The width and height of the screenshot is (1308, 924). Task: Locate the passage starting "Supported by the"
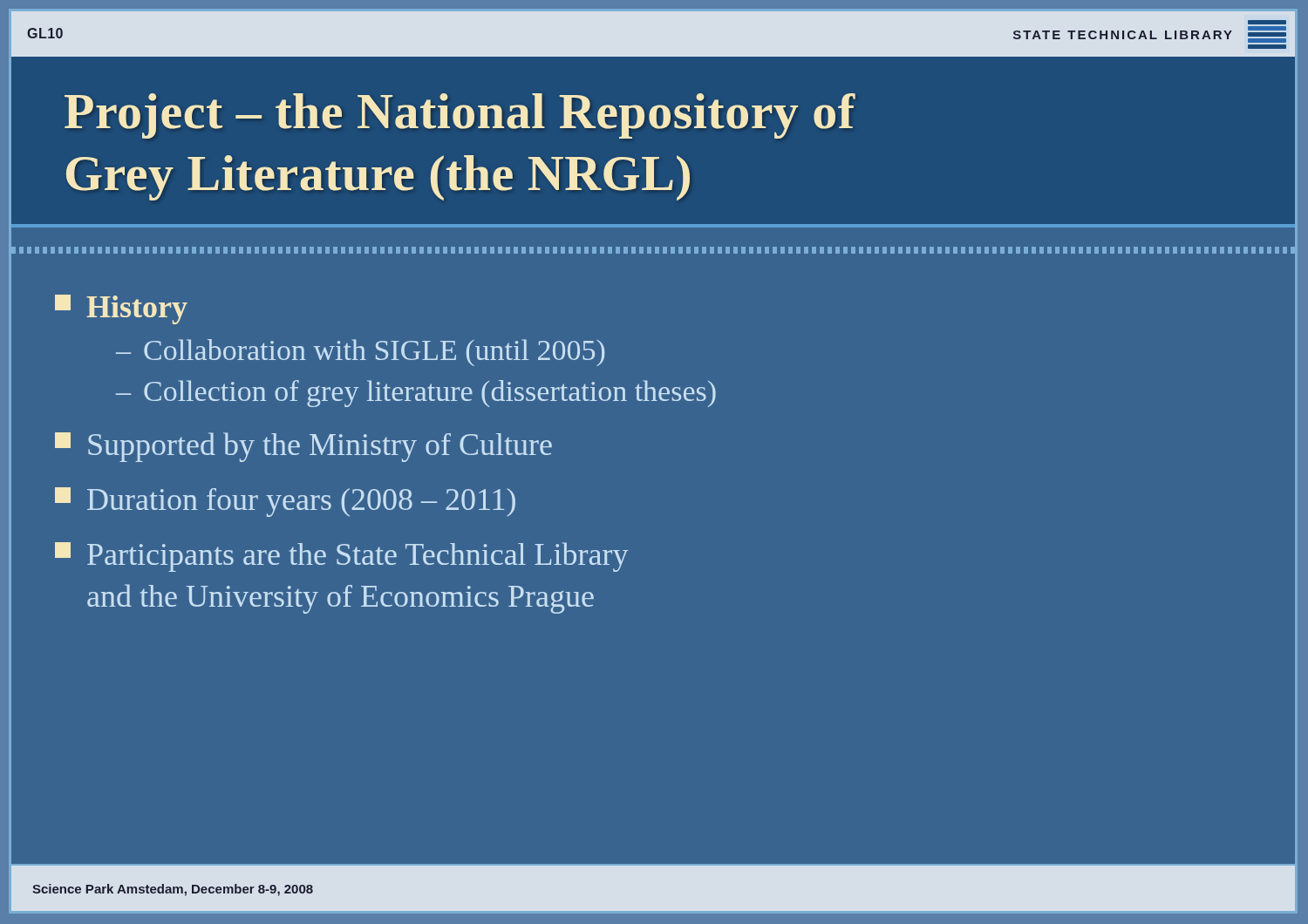[304, 445]
